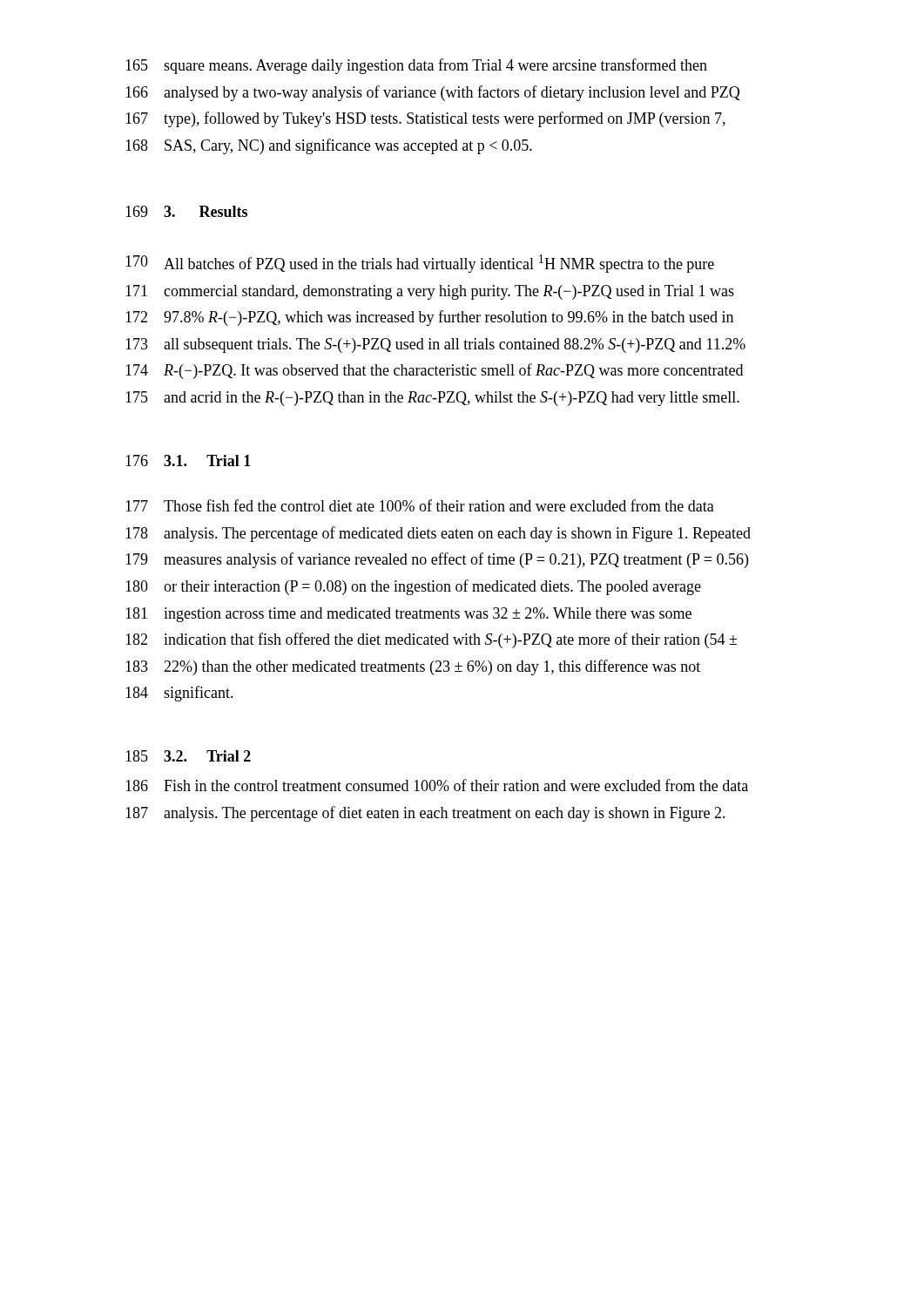This screenshot has height=1307, width=924.
Task: Navigate to the text block starting "184 significant."
Action: tap(179, 694)
